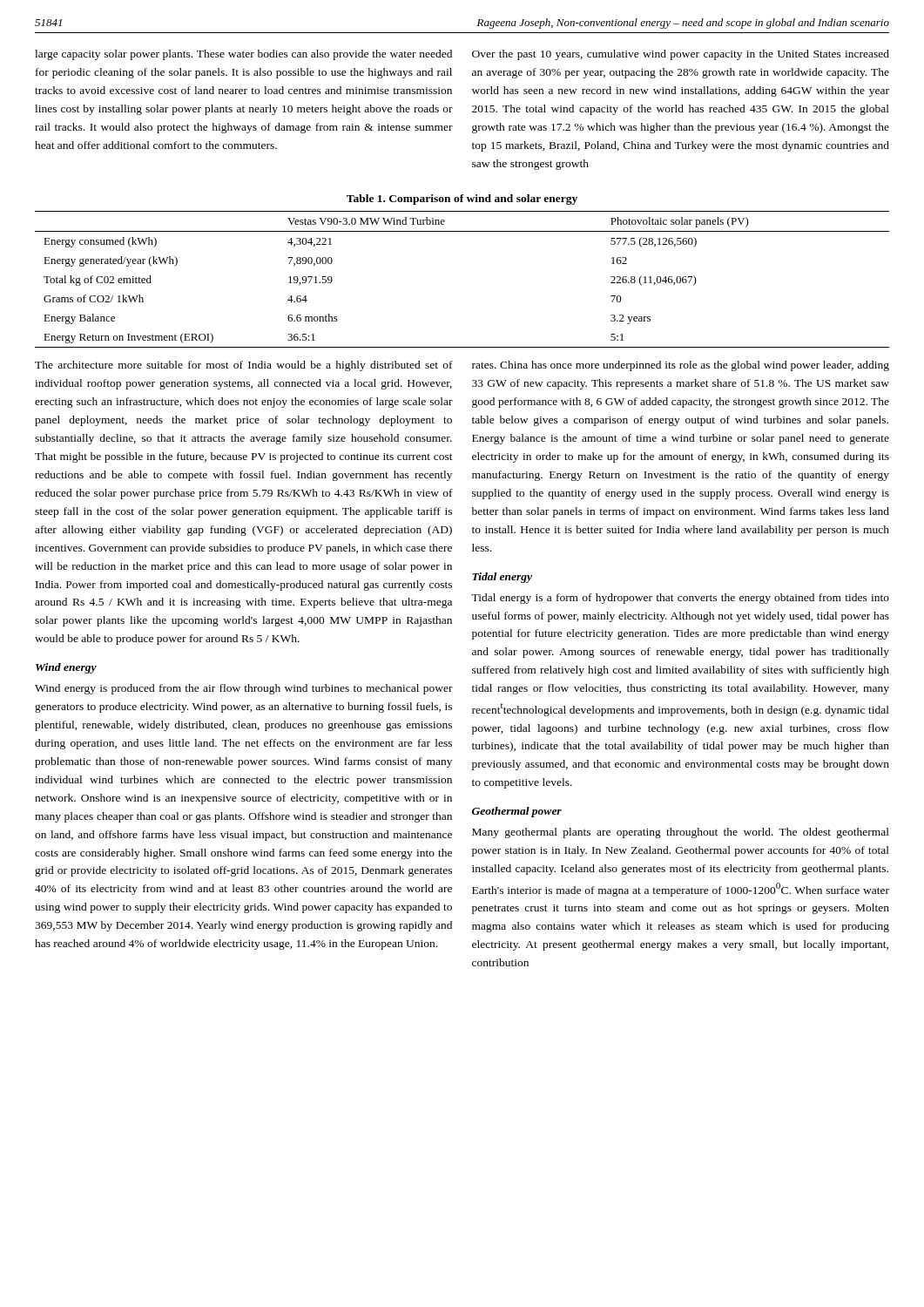Point to the block beginning "large capacity solar power"
This screenshot has width=924, height=1307.
pyautogui.click(x=244, y=99)
